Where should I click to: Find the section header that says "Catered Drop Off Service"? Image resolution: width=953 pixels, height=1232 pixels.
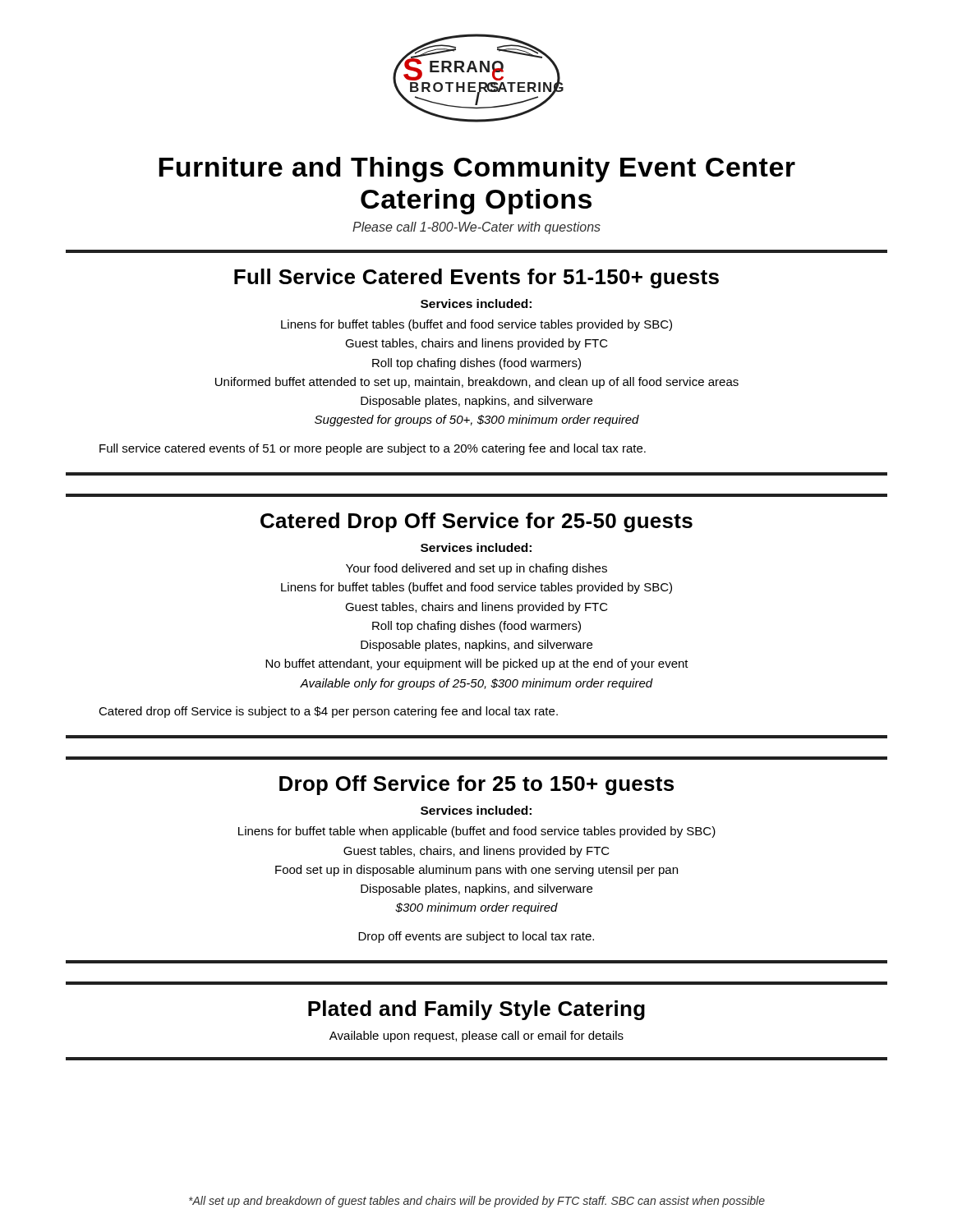476,615
